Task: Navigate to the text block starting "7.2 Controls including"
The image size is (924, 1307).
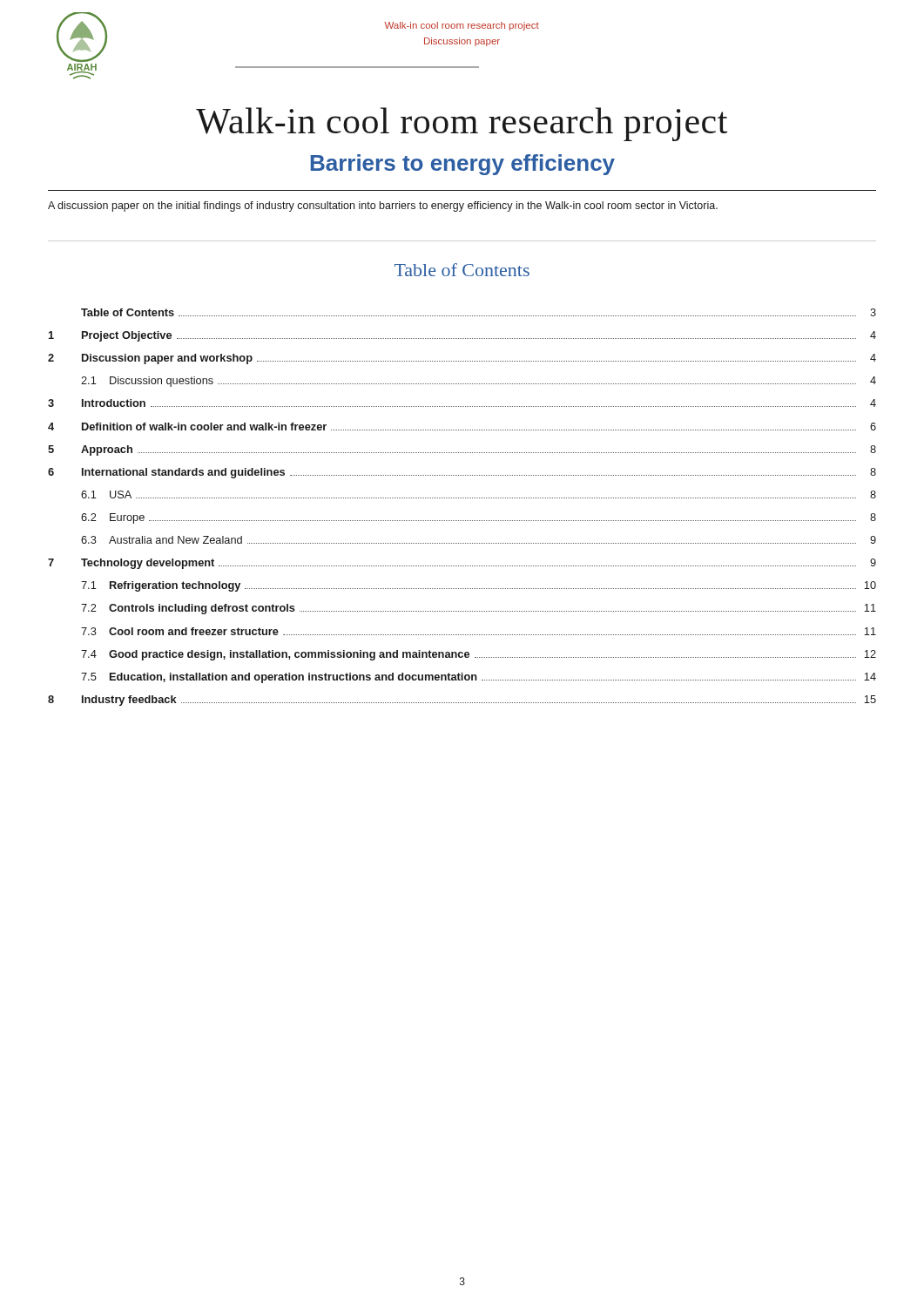Action: click(x=479, y=608)
